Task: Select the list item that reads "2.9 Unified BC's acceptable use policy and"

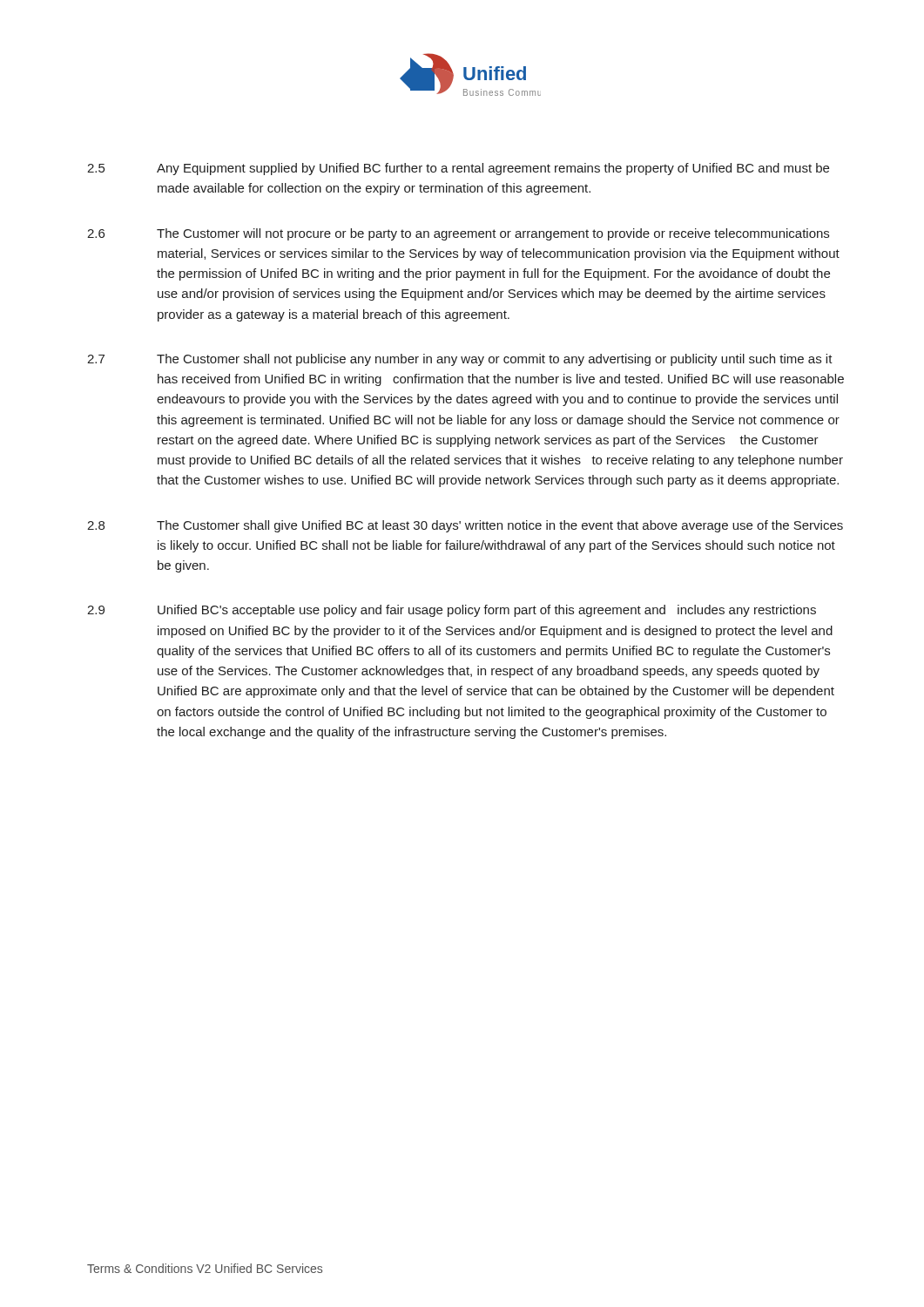Action: pyautogui.click(x=466, y=671)
